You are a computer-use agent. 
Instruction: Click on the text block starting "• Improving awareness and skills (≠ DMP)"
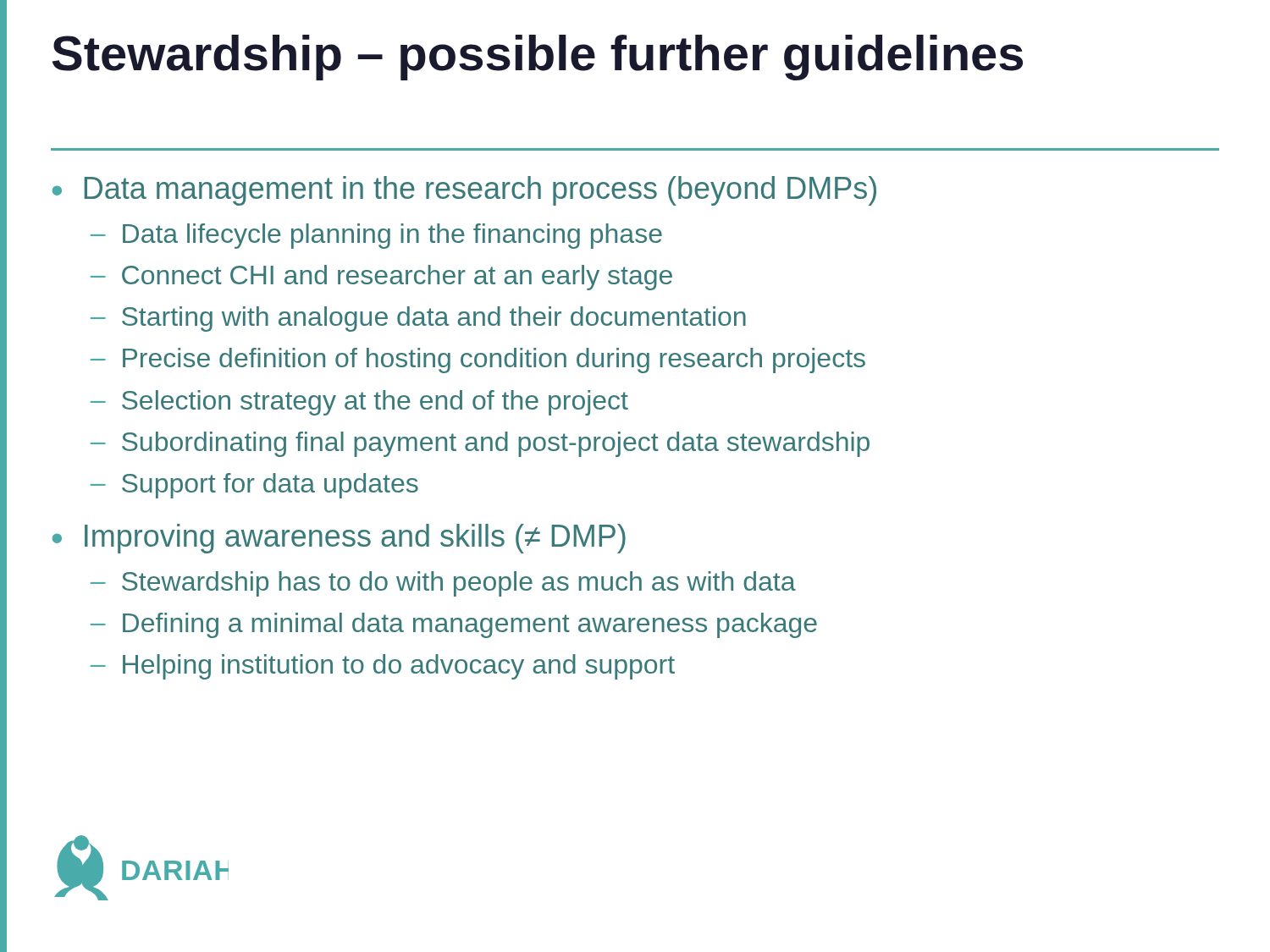coord(635,603)
